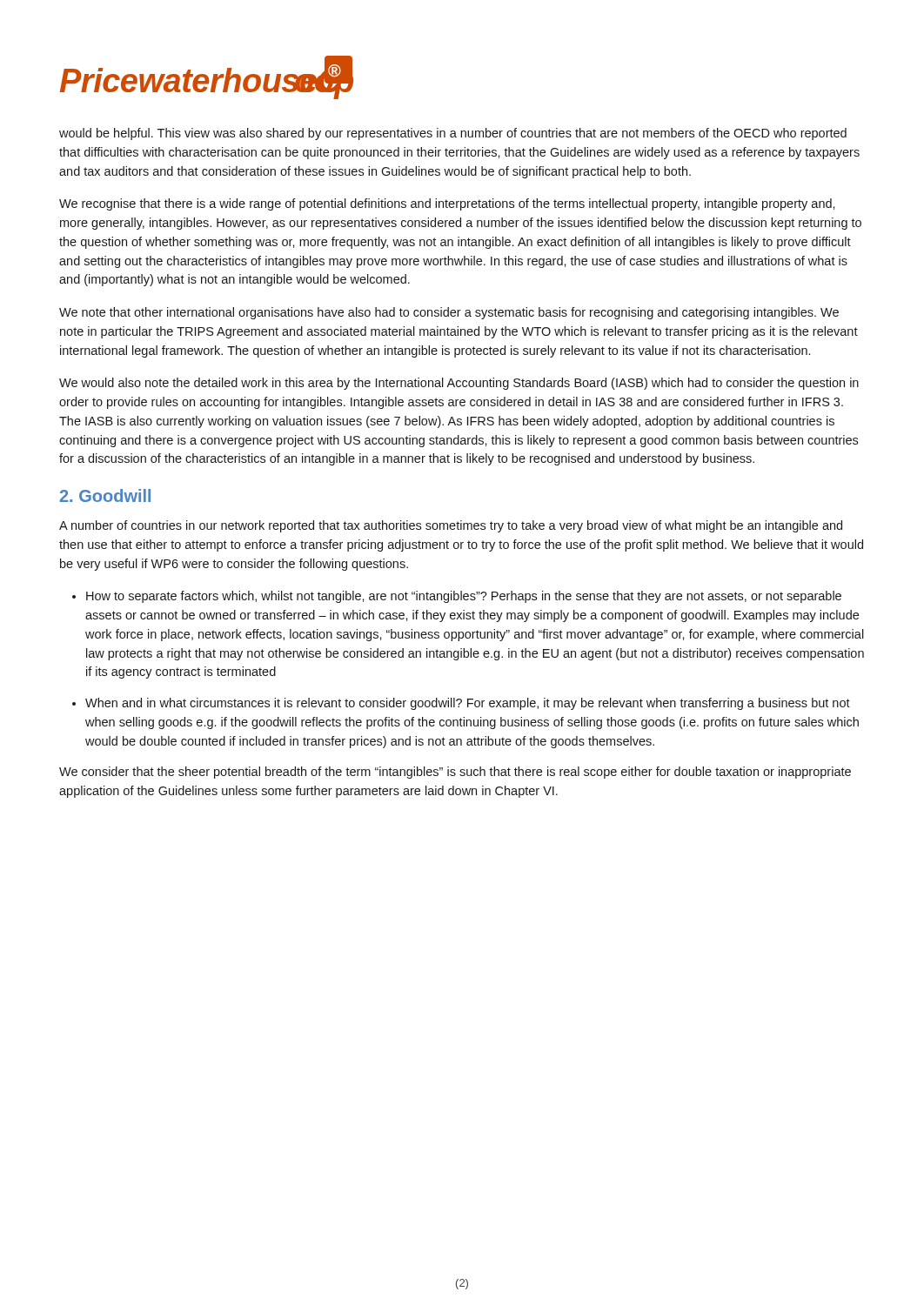The height and width of the screenshot is (1305, 924).
Task: Navigate to the element starting "How to separate factors"
Action: click(x=462, y=669)
